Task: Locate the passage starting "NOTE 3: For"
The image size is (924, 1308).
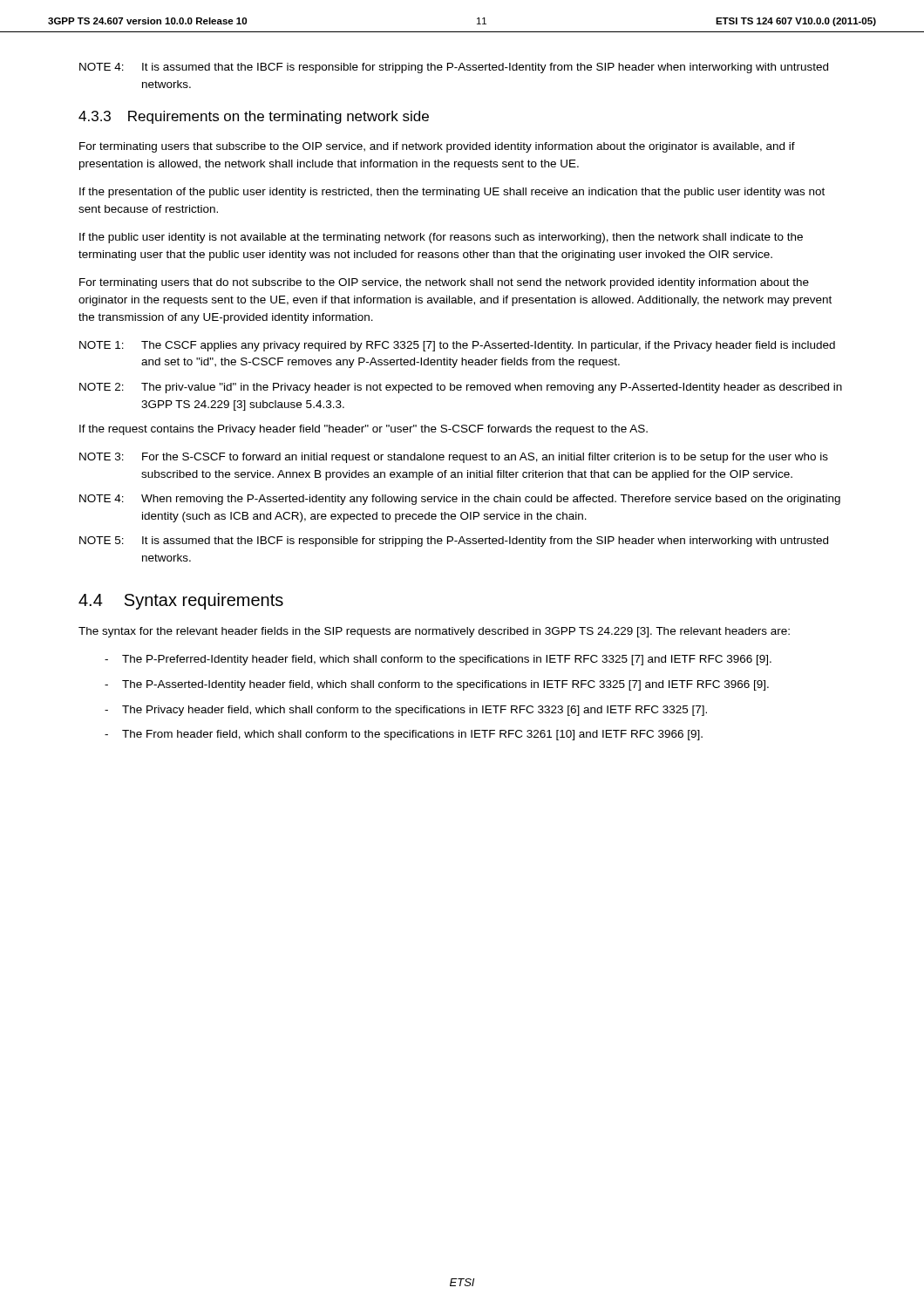Action: click(x=462, y=465)
